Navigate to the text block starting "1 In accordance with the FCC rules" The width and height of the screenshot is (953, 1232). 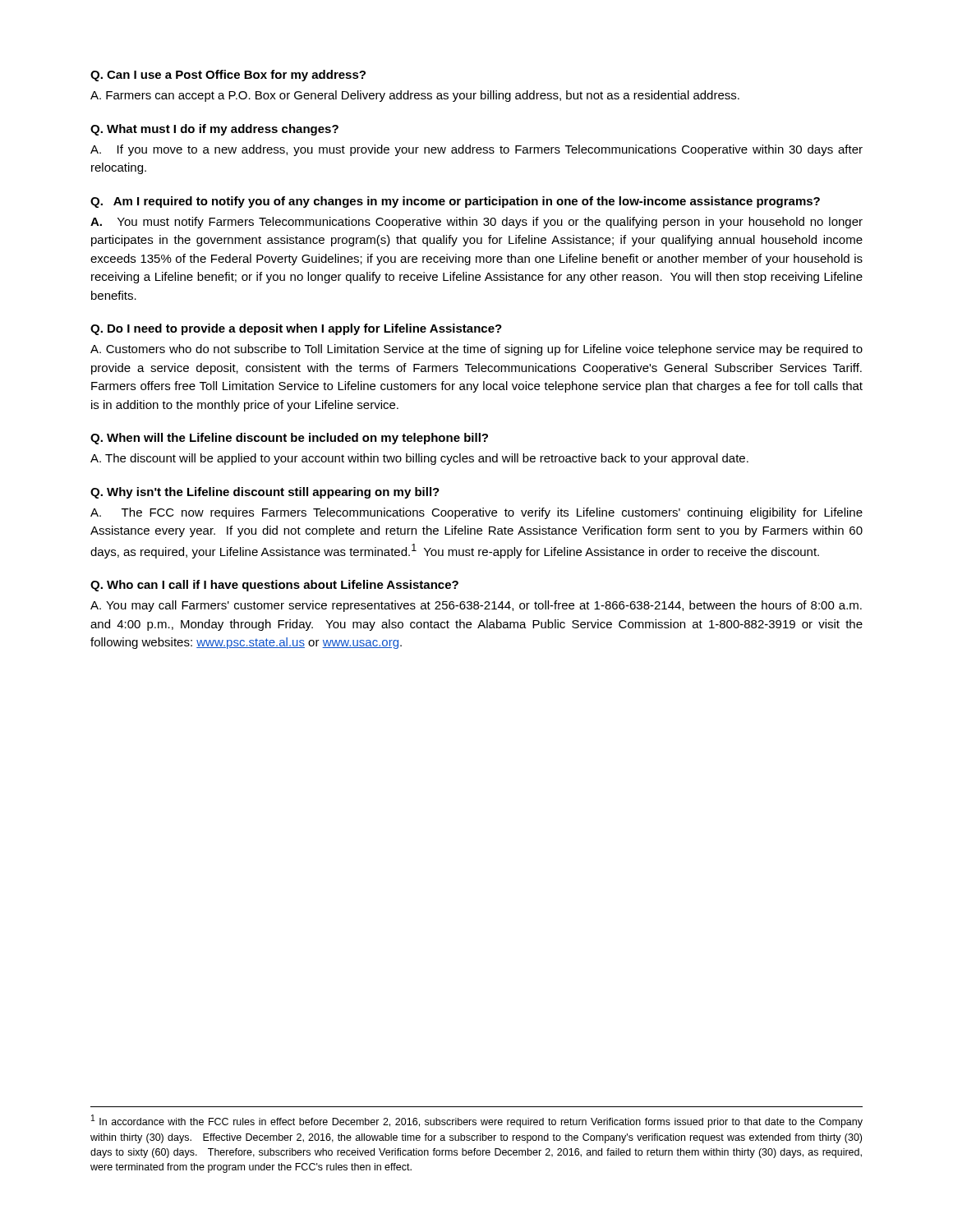pos(476,1143)
